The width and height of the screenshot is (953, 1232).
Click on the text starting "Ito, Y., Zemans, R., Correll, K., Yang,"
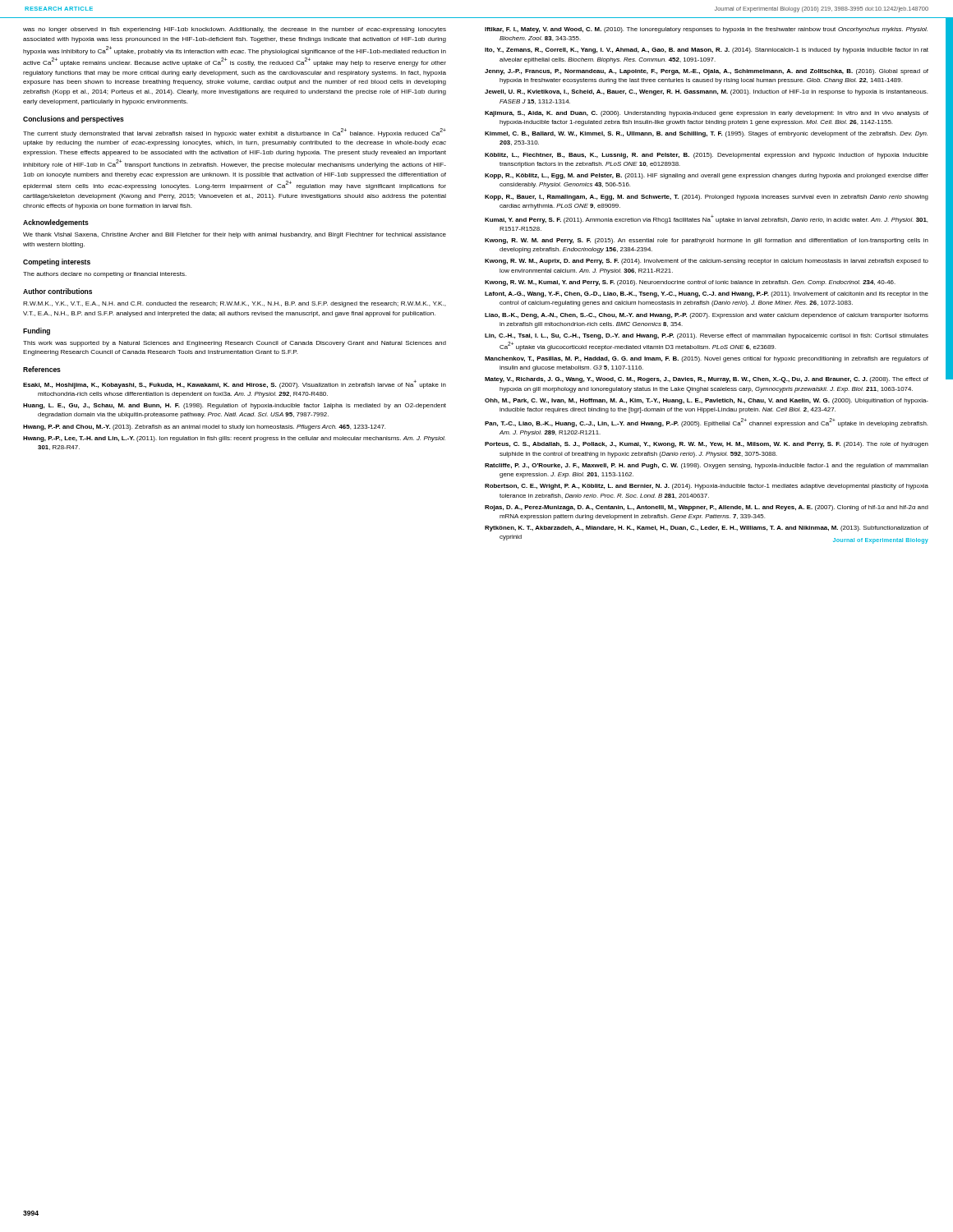click(x=707, y=55)
